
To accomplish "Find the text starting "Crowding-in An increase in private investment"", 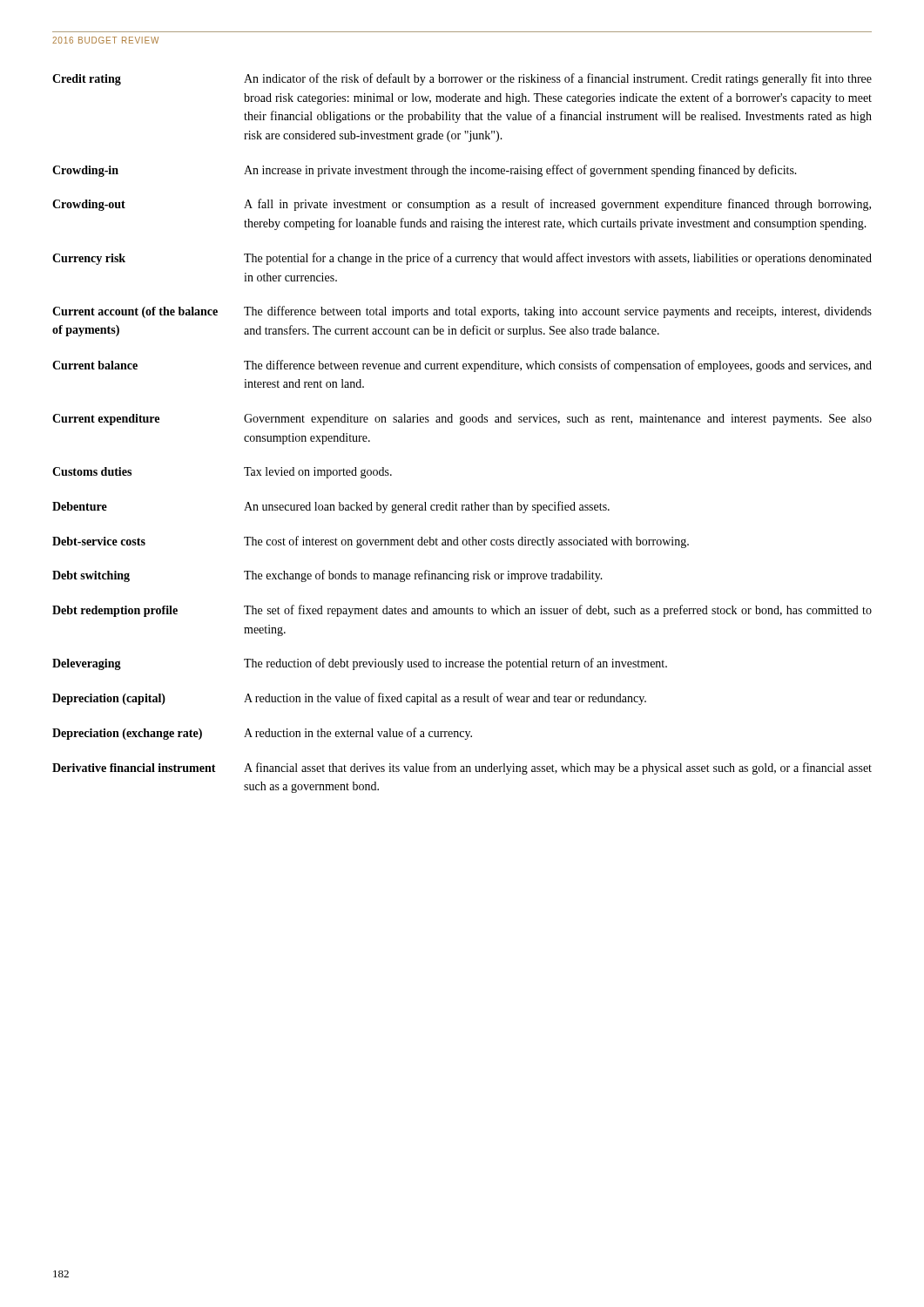I will click(x=462, y=170).
